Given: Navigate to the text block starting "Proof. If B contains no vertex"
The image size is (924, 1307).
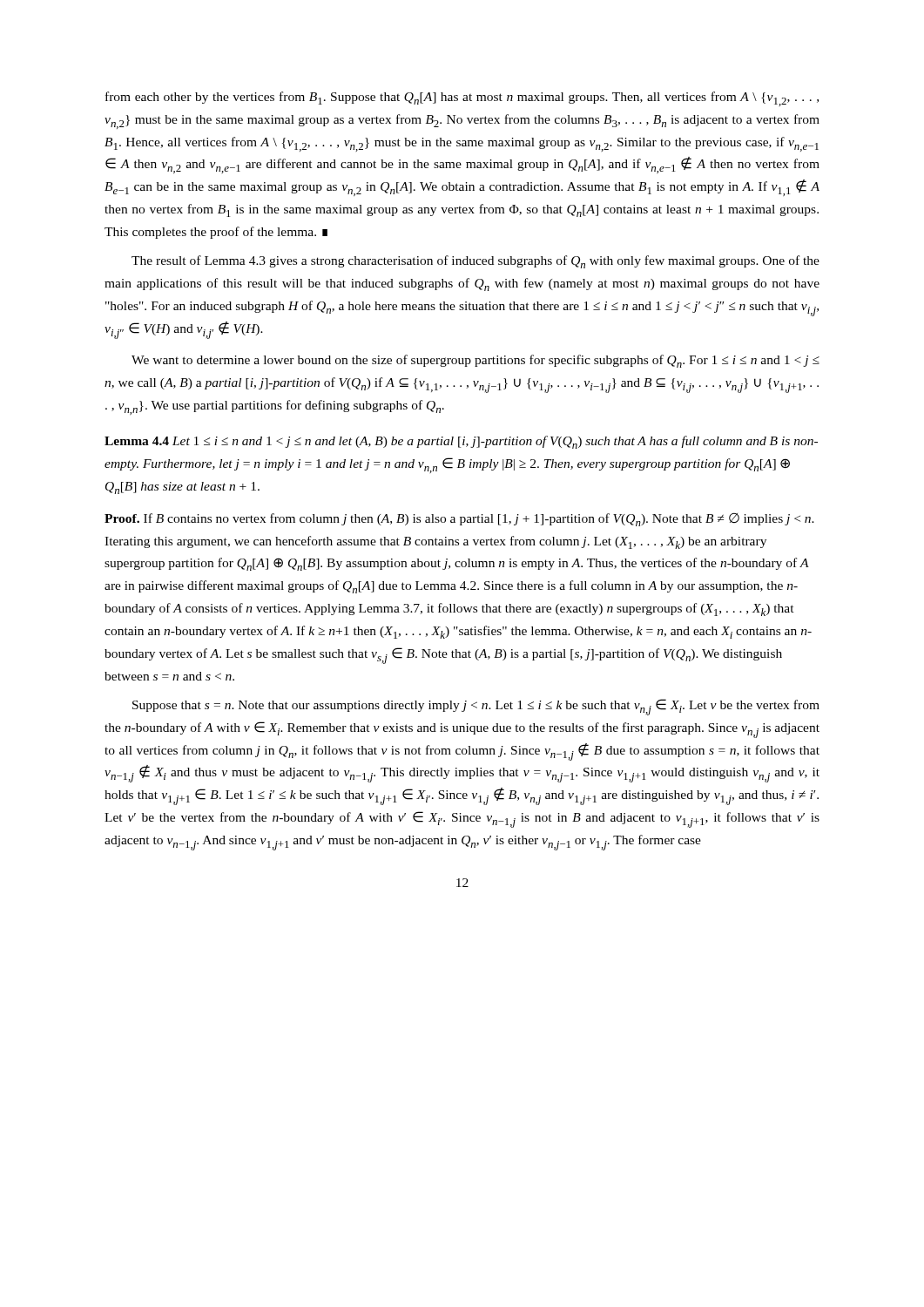Looking at the screenshot, I should tap(460, 597).
